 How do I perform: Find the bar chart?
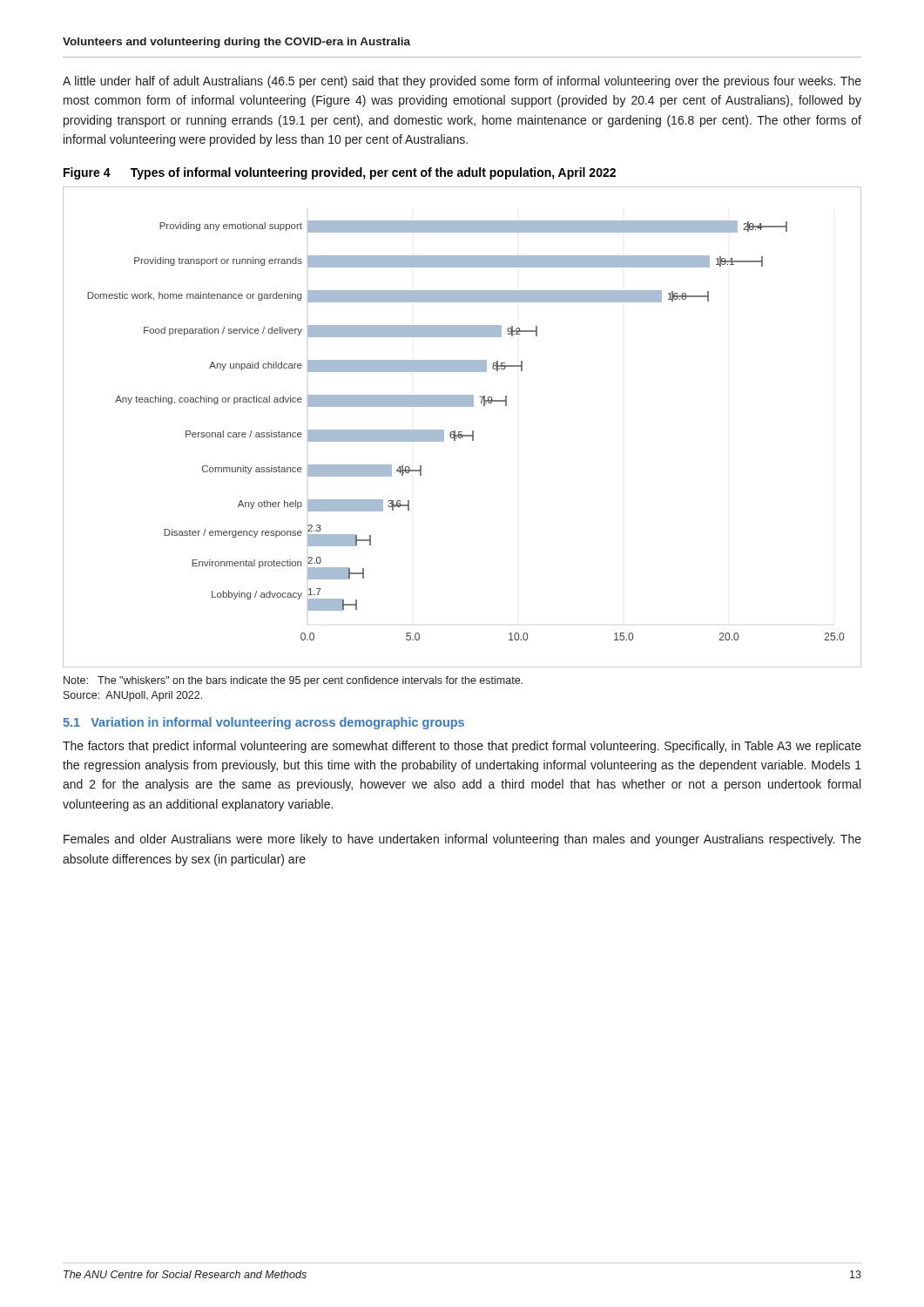pyautogui.click(x=462, y=427)
